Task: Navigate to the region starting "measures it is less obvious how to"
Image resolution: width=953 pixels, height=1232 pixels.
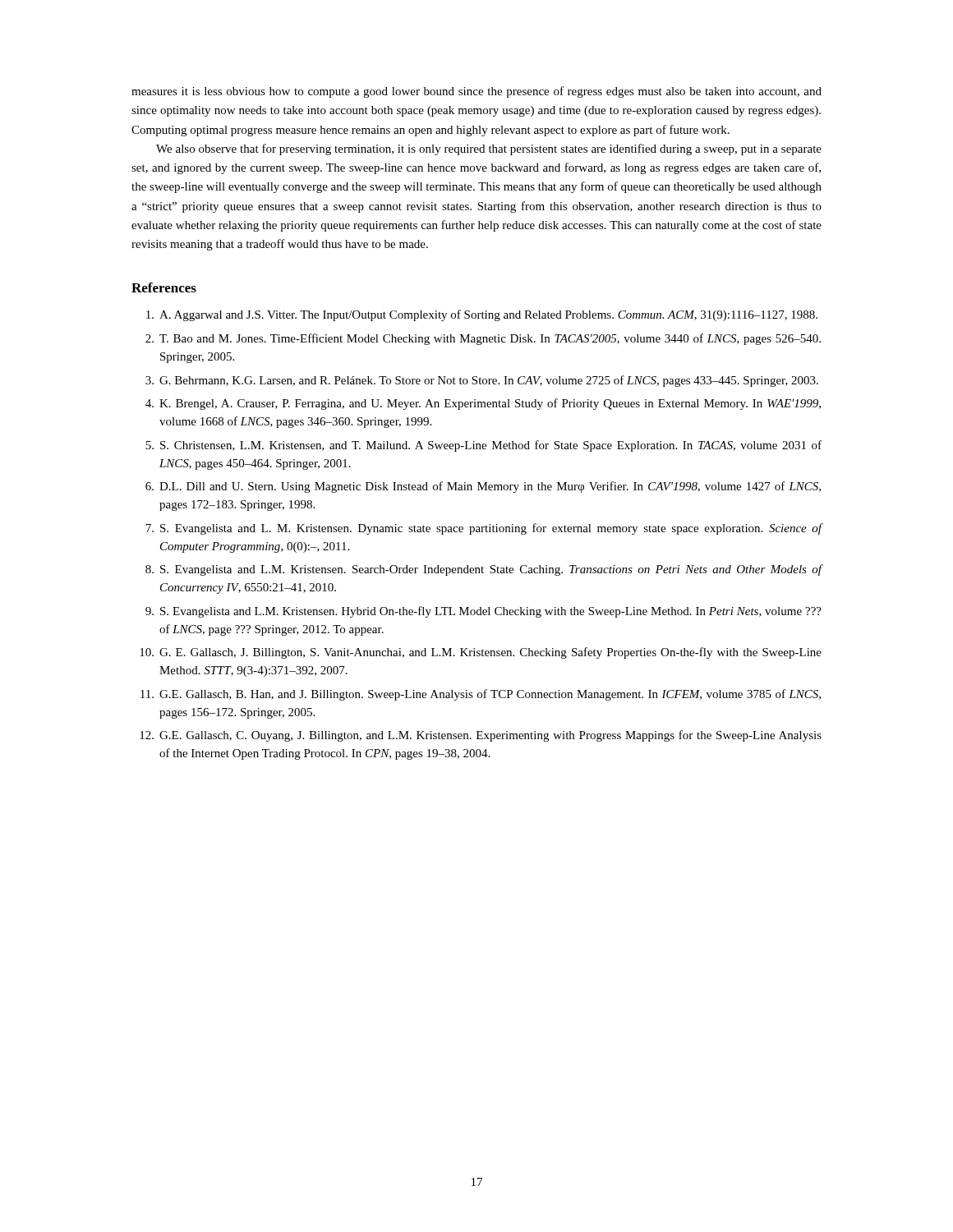Action: tap(476, 111)
